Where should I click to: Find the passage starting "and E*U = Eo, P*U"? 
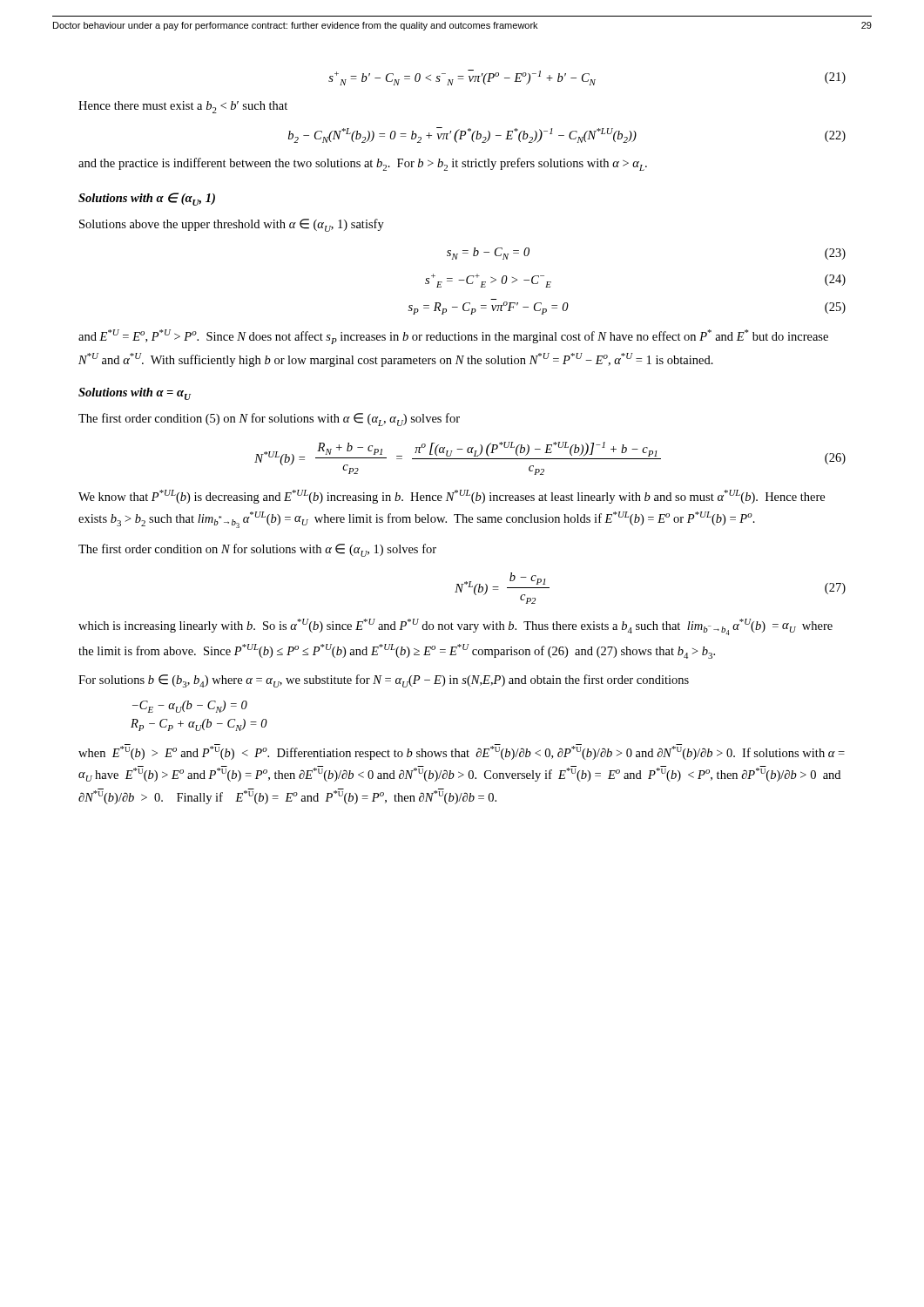coord(462,347)
